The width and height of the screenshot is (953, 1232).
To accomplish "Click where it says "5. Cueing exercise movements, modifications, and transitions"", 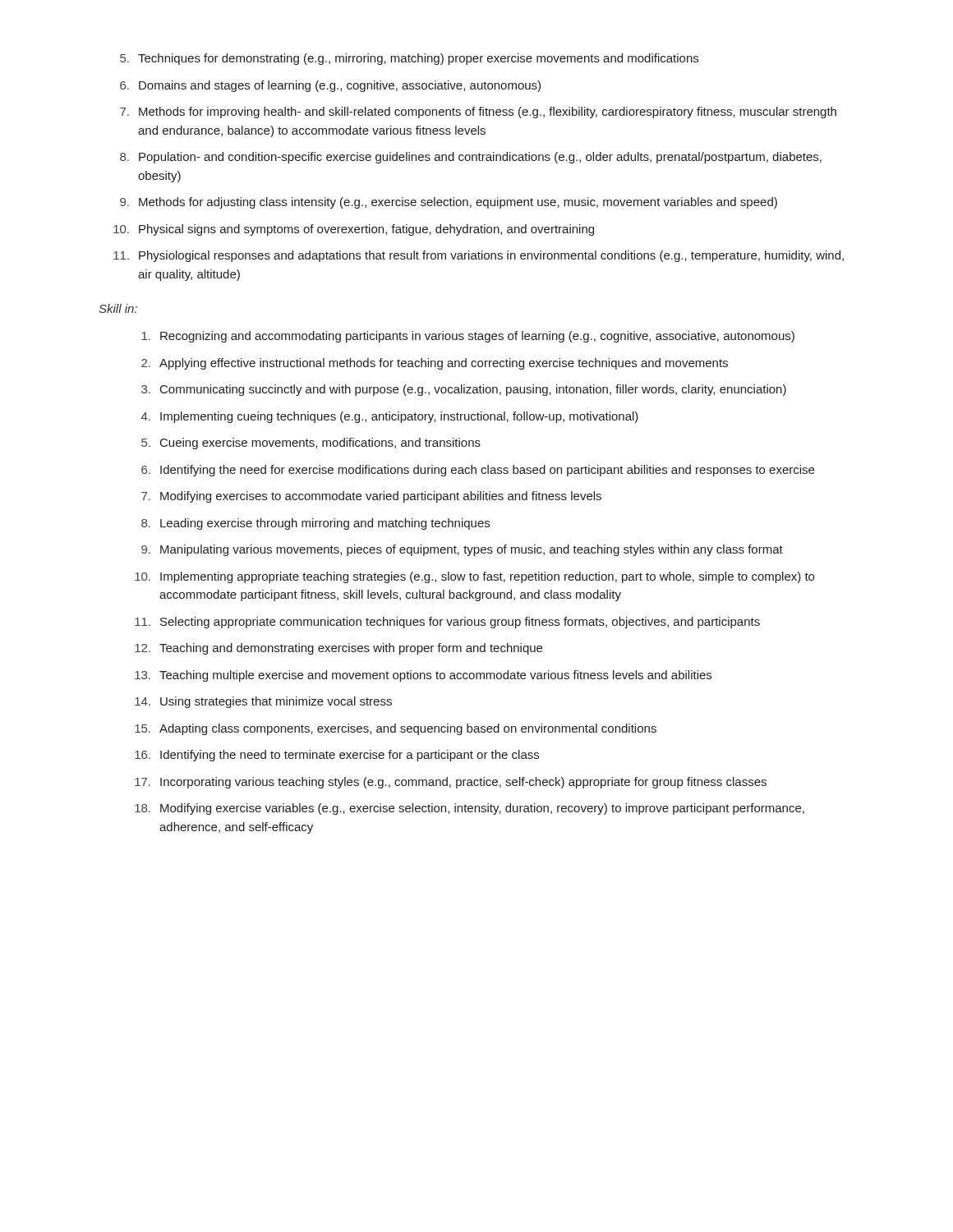I will click(x=302, y=443).
